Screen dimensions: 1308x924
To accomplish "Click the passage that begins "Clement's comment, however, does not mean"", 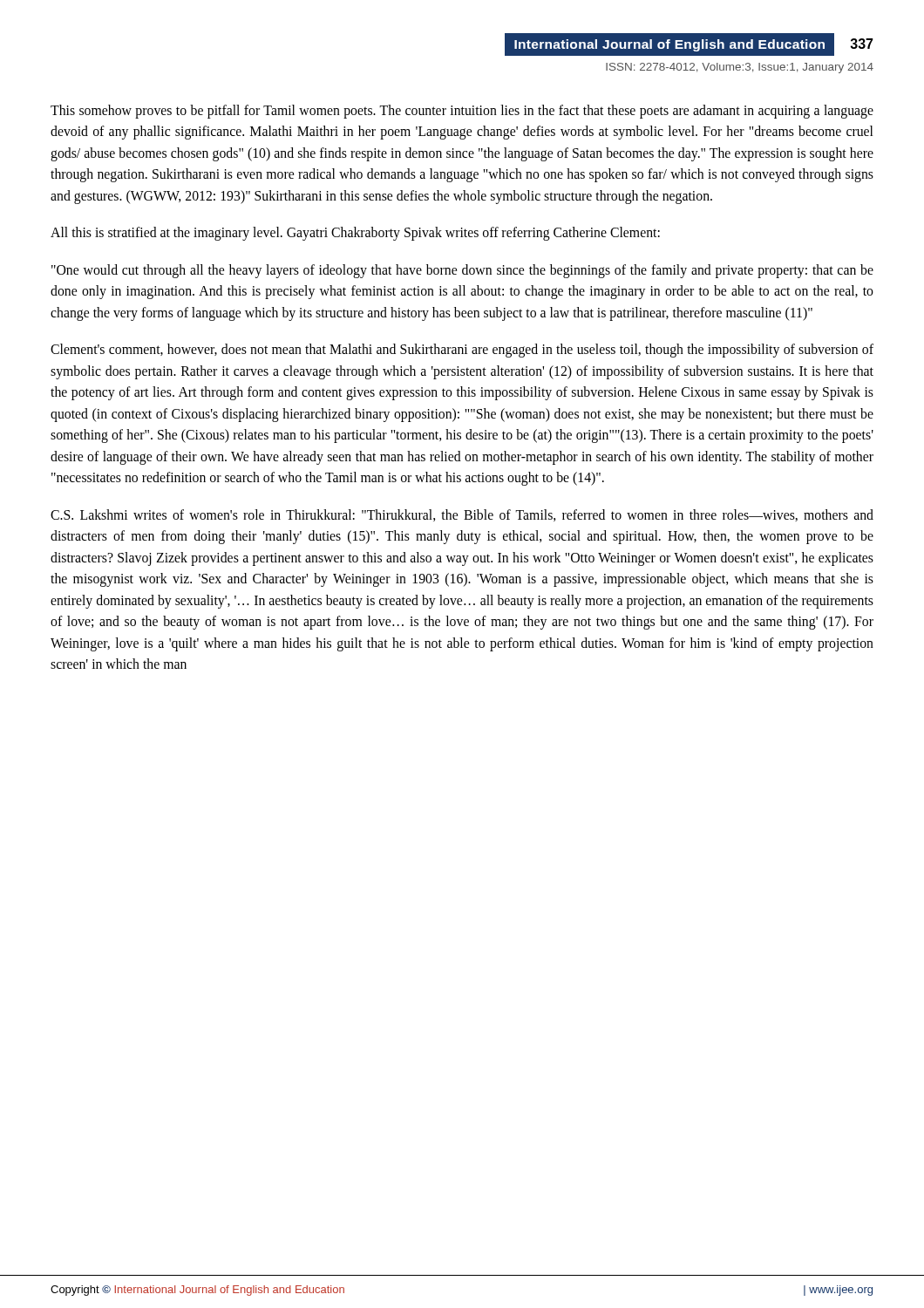I will click(462, 414).
